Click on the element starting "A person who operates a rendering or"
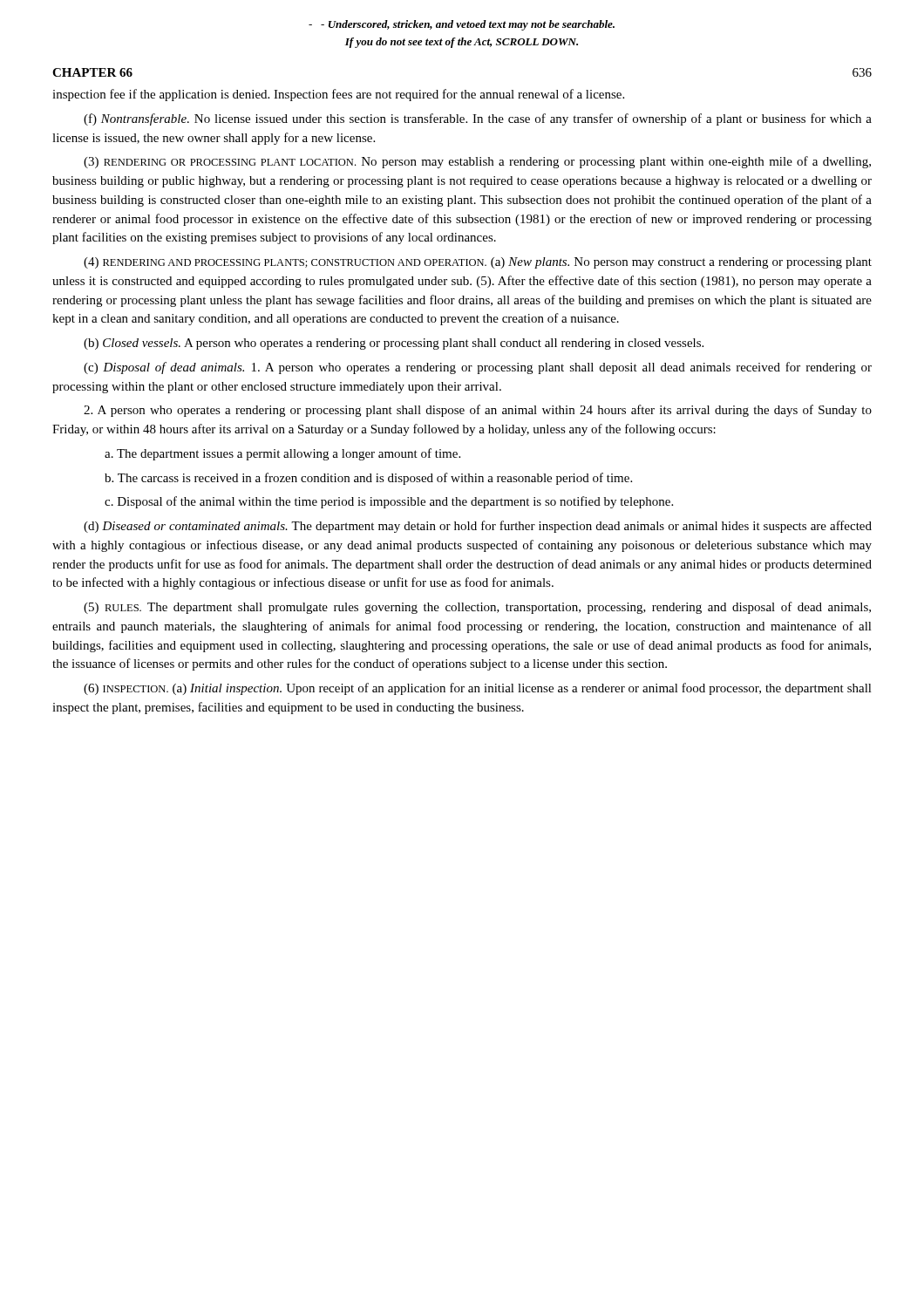Screen dimensions: 1308x924 pos(462,420)
